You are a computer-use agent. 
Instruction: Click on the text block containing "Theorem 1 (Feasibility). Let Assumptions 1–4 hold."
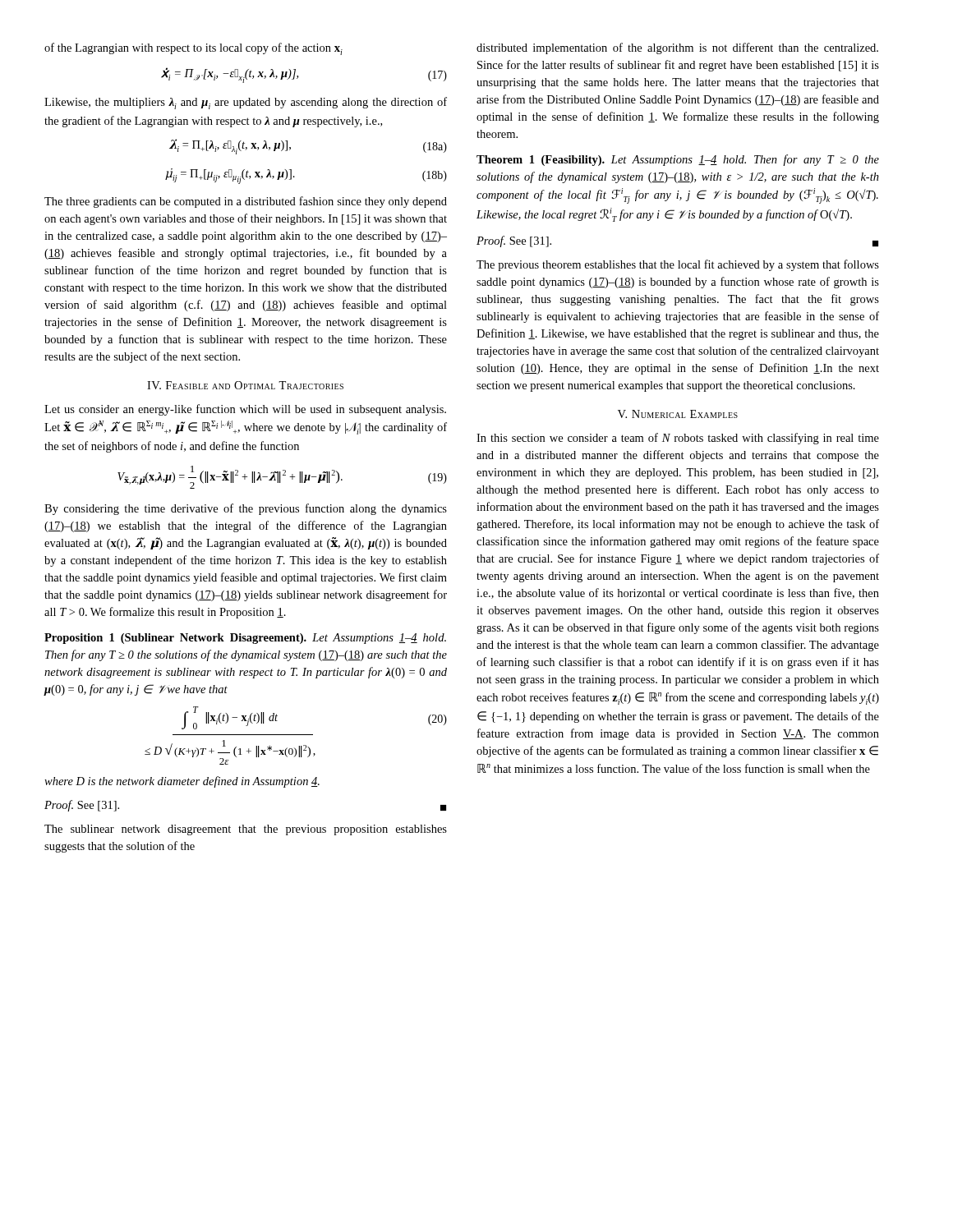(678, 188)
